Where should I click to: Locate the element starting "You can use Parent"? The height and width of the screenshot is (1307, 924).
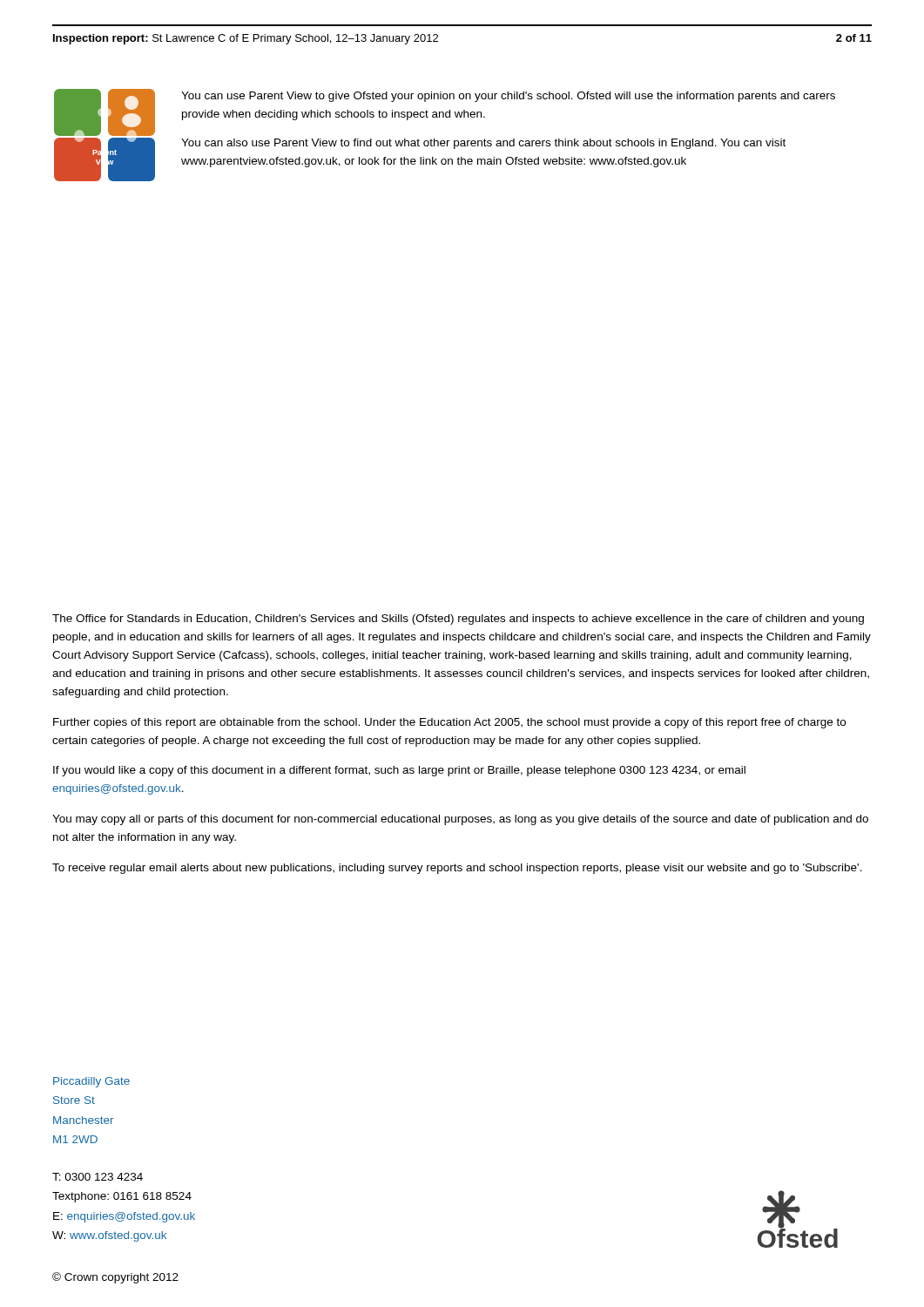coord(526,129)
